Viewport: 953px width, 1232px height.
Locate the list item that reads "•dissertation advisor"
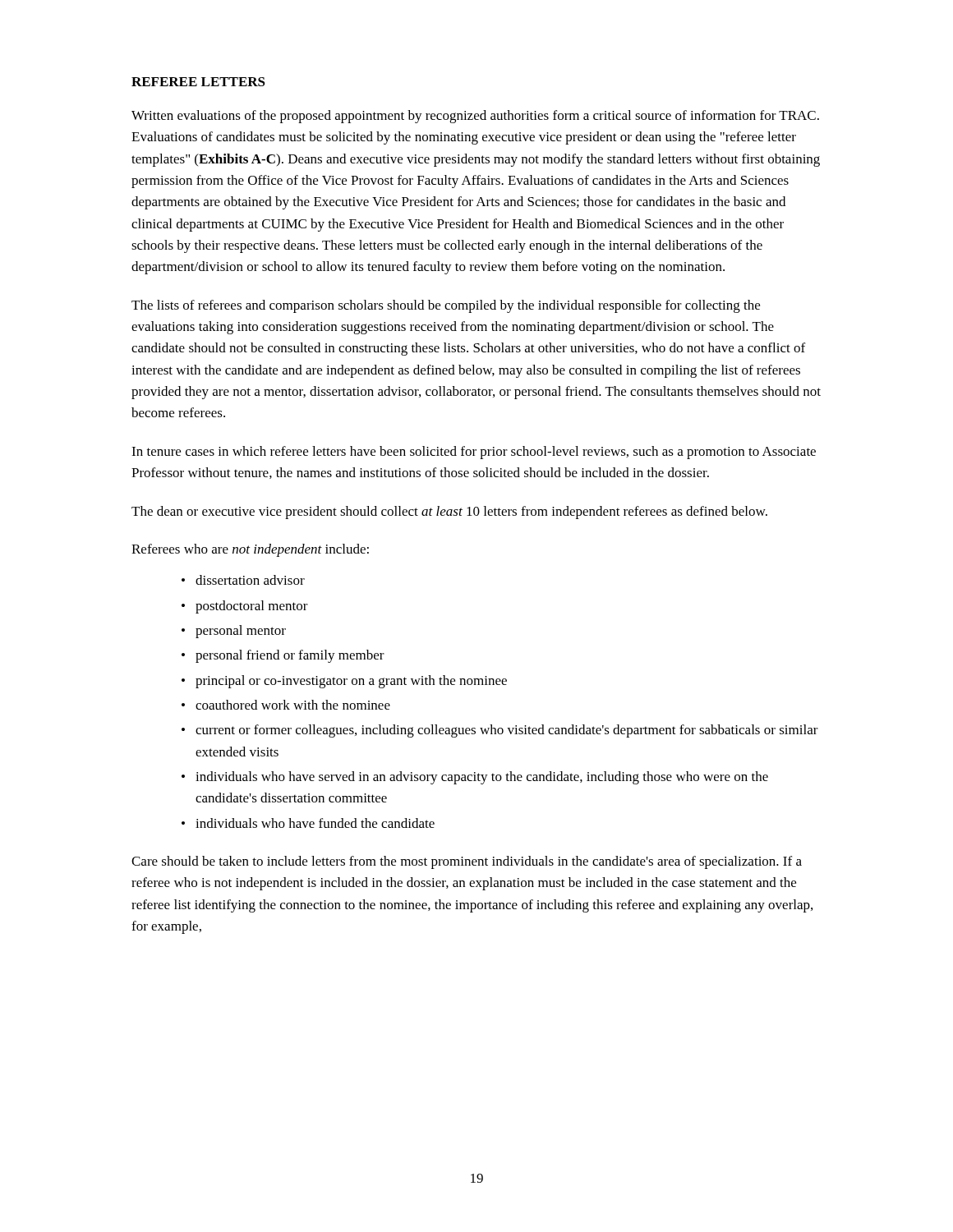pos(243,581)
